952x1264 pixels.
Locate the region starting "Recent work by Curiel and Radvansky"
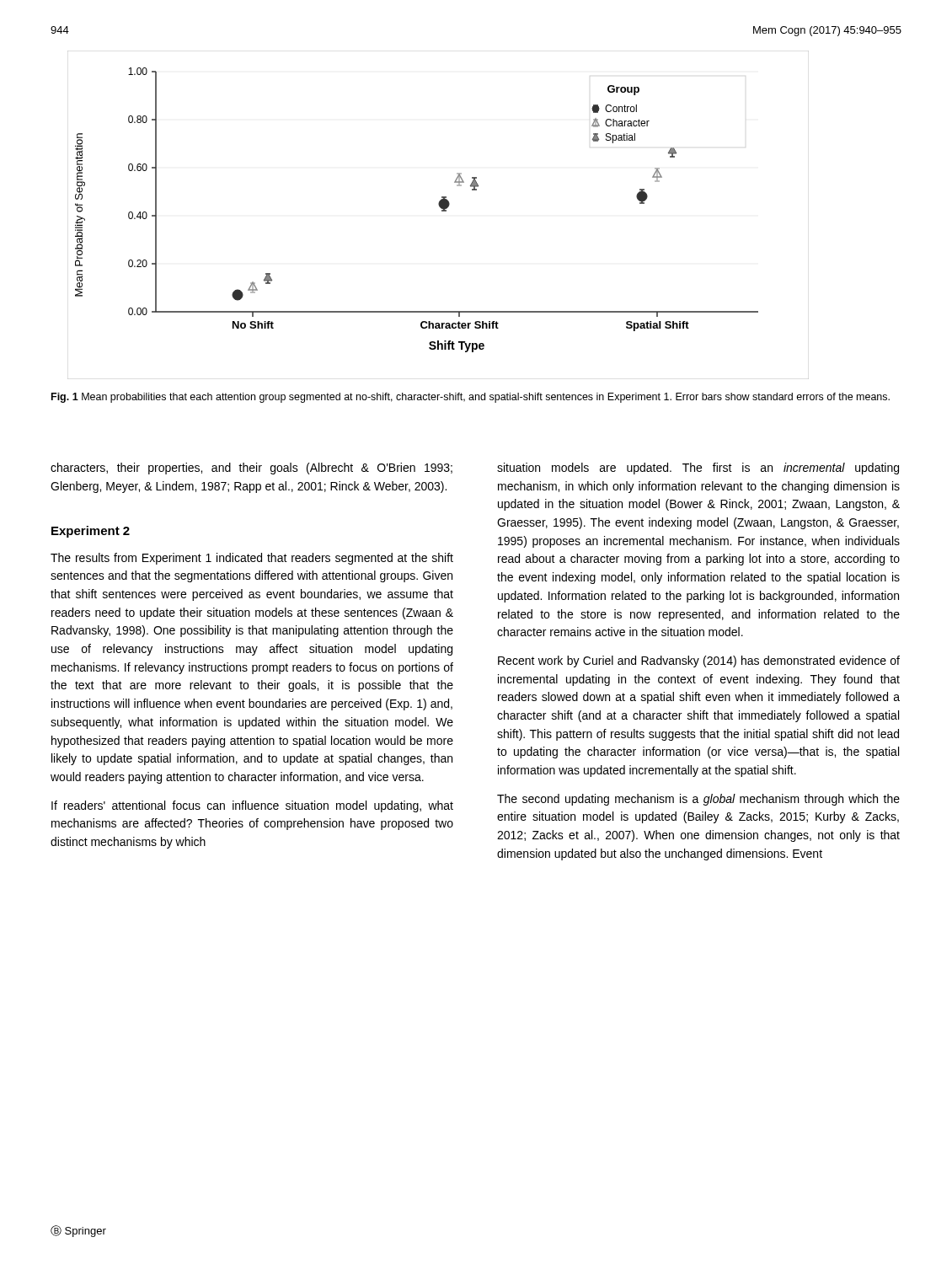(x=698, y=715)
